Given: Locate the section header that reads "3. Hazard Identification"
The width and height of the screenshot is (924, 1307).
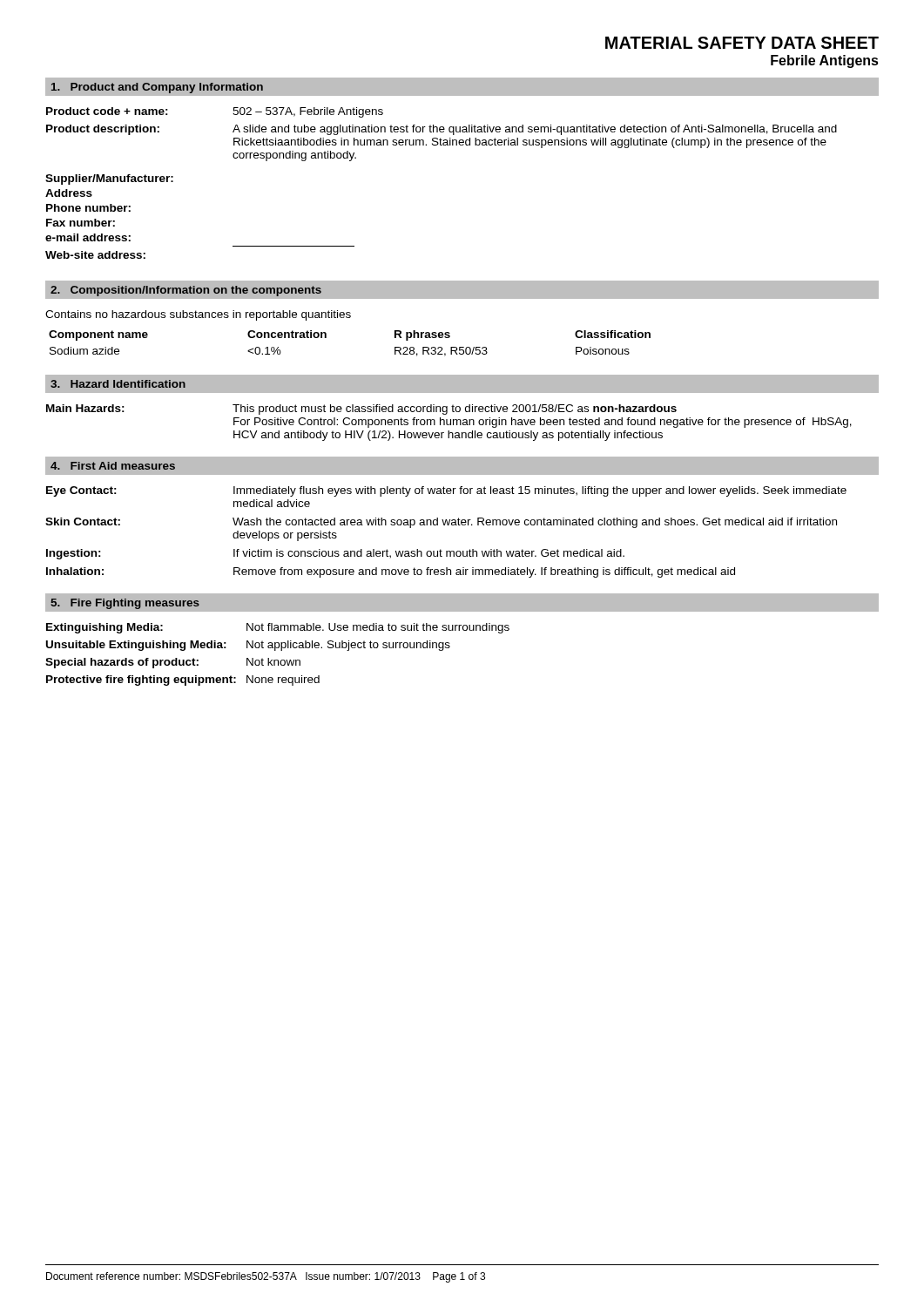Looking at the screenshot, I should tap(118, 384).
